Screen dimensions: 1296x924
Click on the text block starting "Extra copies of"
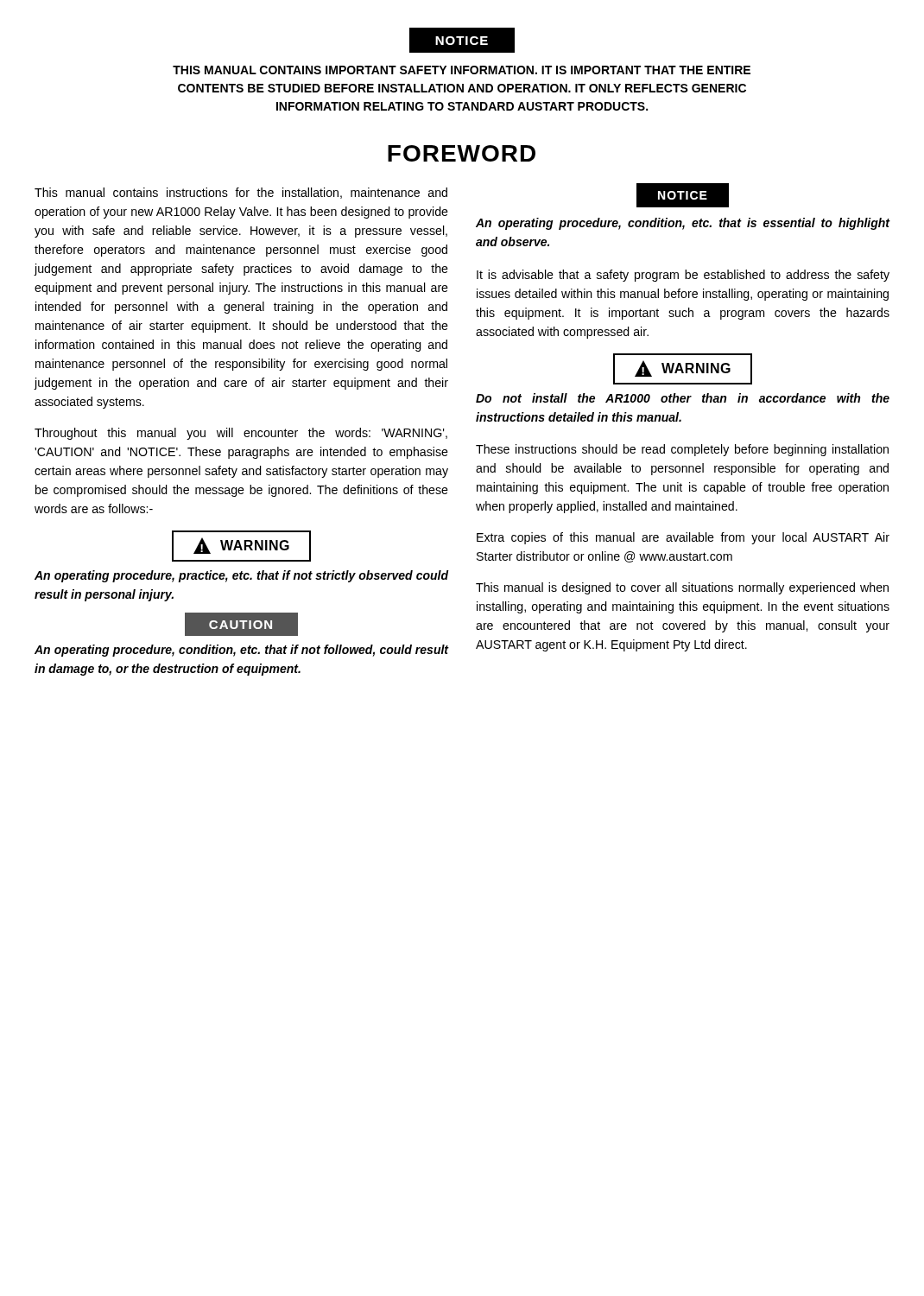683,547
